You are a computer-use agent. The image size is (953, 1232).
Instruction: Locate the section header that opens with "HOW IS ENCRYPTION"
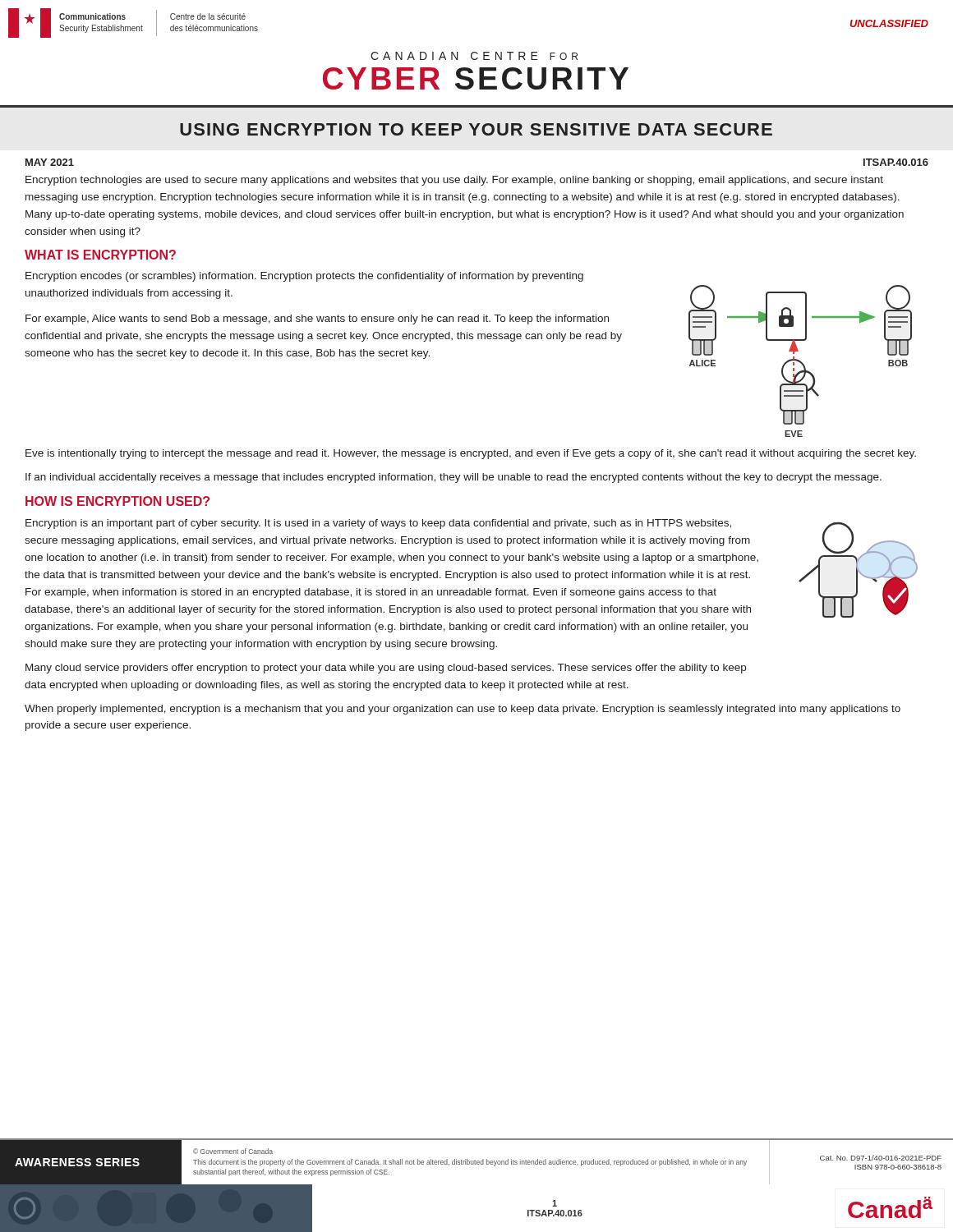point(118,502)
